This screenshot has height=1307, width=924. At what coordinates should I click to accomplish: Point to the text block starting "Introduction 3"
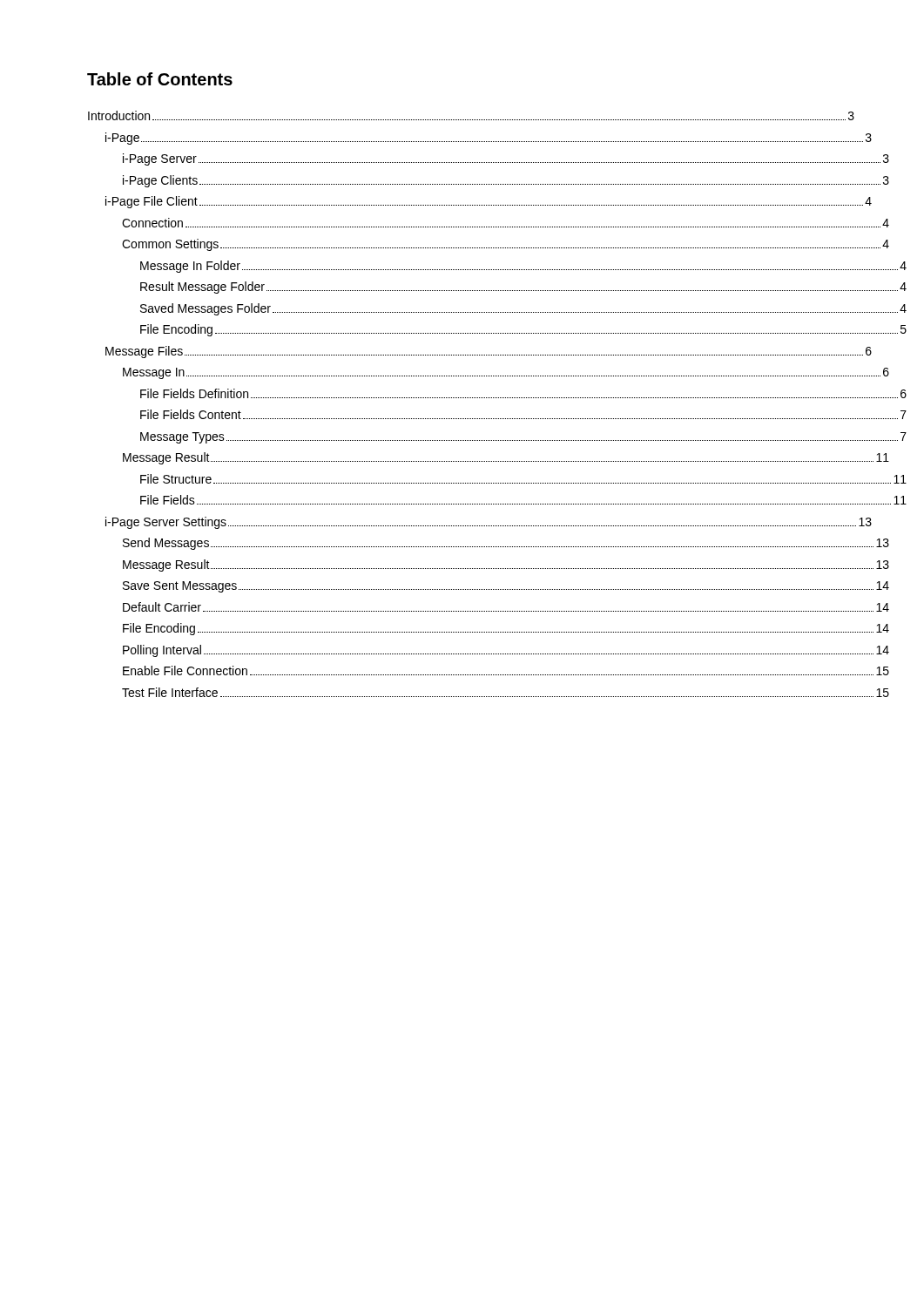(471, 116)
